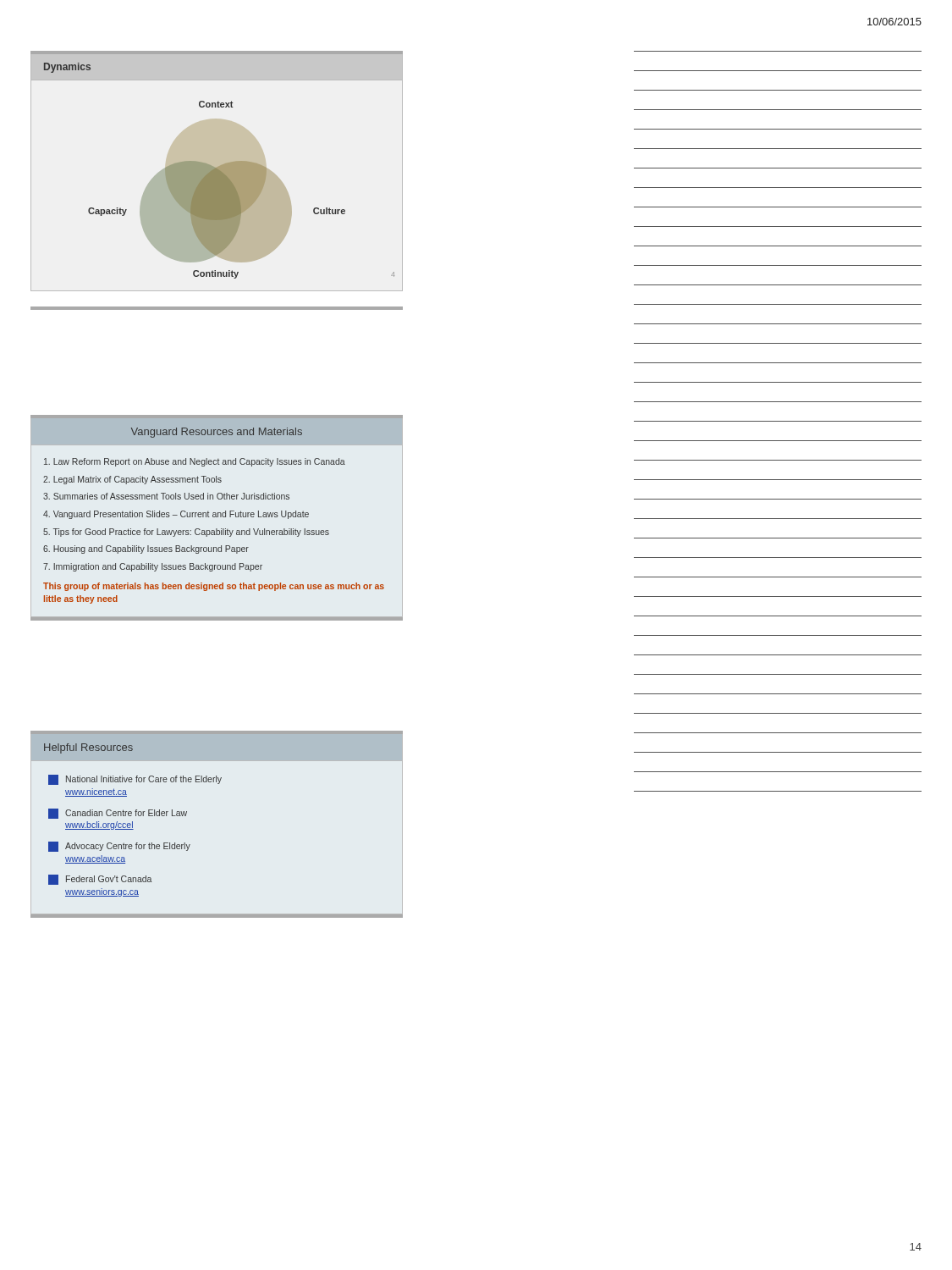
Task: Click on the list item that reads "Law Reform Report on"
Action: (194, 461)
